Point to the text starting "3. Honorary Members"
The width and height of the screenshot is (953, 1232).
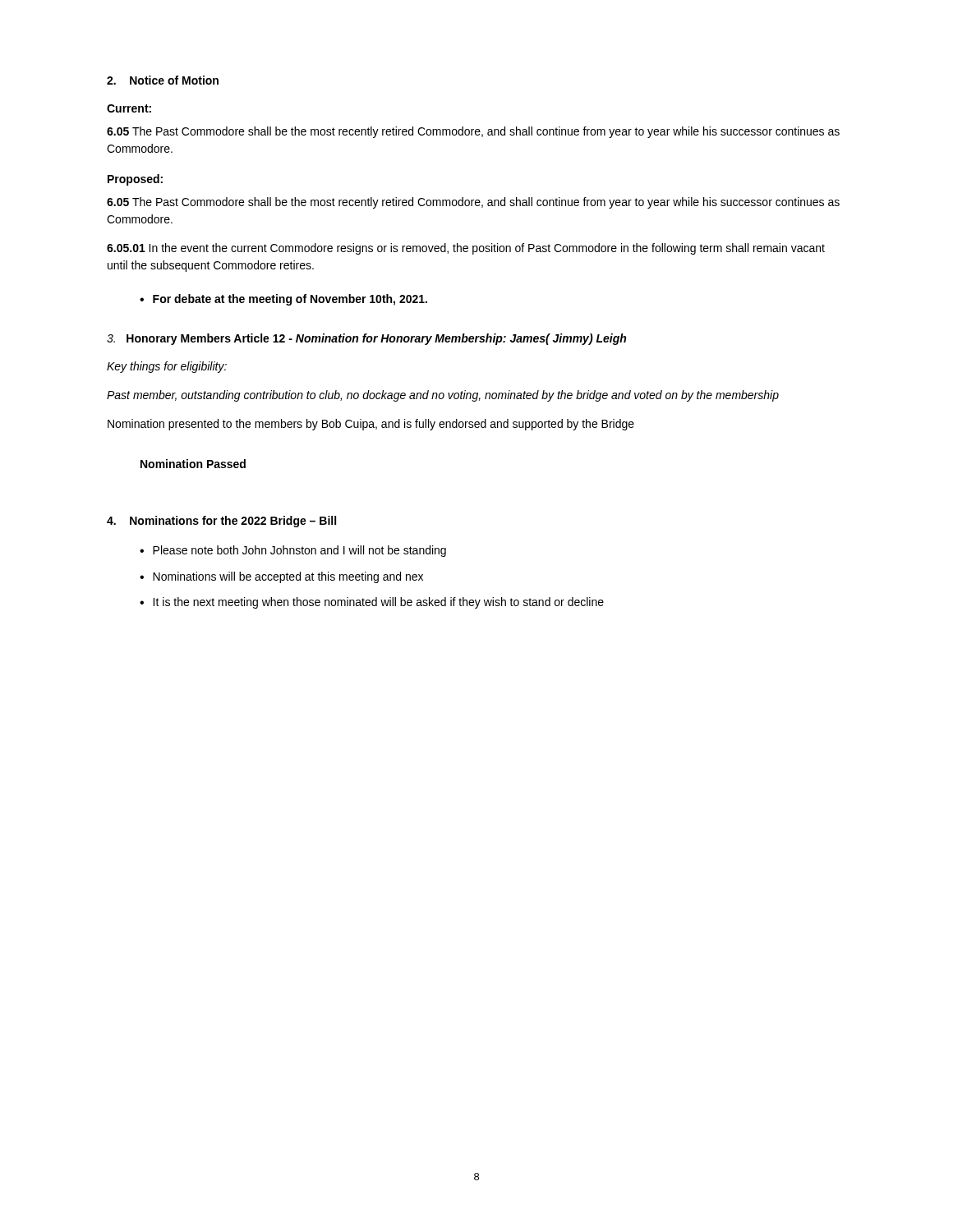click(367, 339)
